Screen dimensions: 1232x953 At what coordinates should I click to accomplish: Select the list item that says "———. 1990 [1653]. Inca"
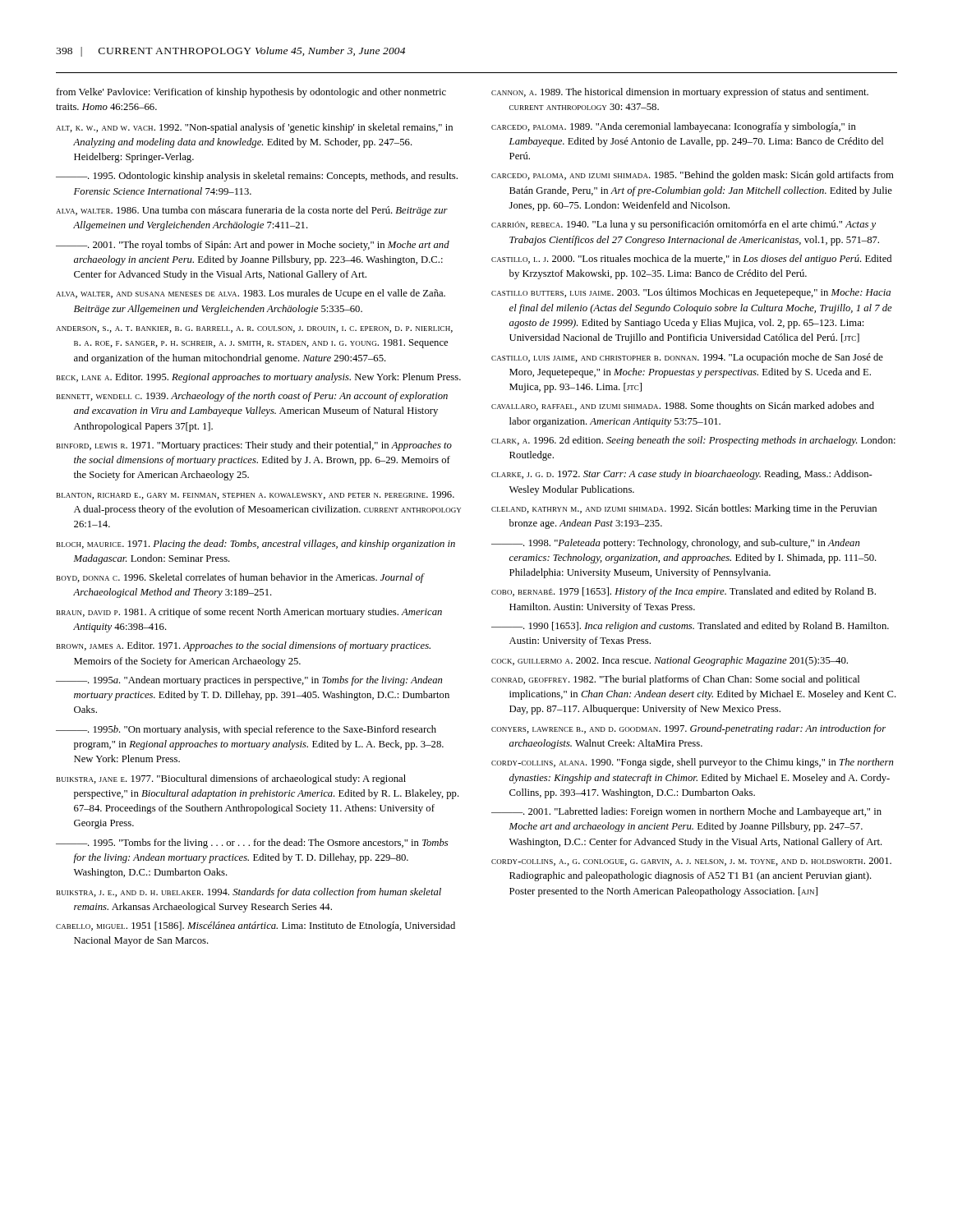(690, 633)
